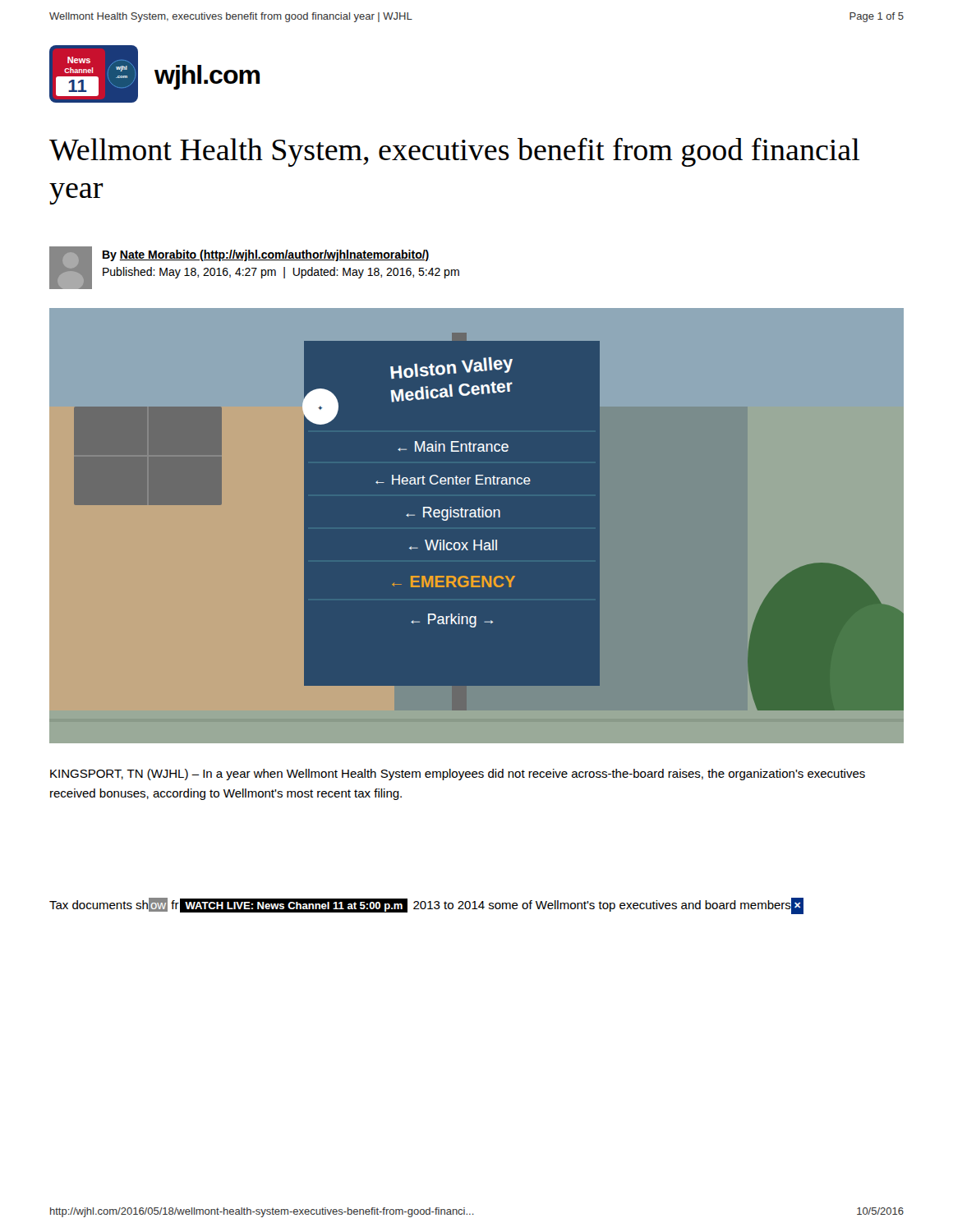The image size is (953, 1232).
Task: Locate the block of text that opens with "Tax documents show frWATCH"
Action: point(426,906)
